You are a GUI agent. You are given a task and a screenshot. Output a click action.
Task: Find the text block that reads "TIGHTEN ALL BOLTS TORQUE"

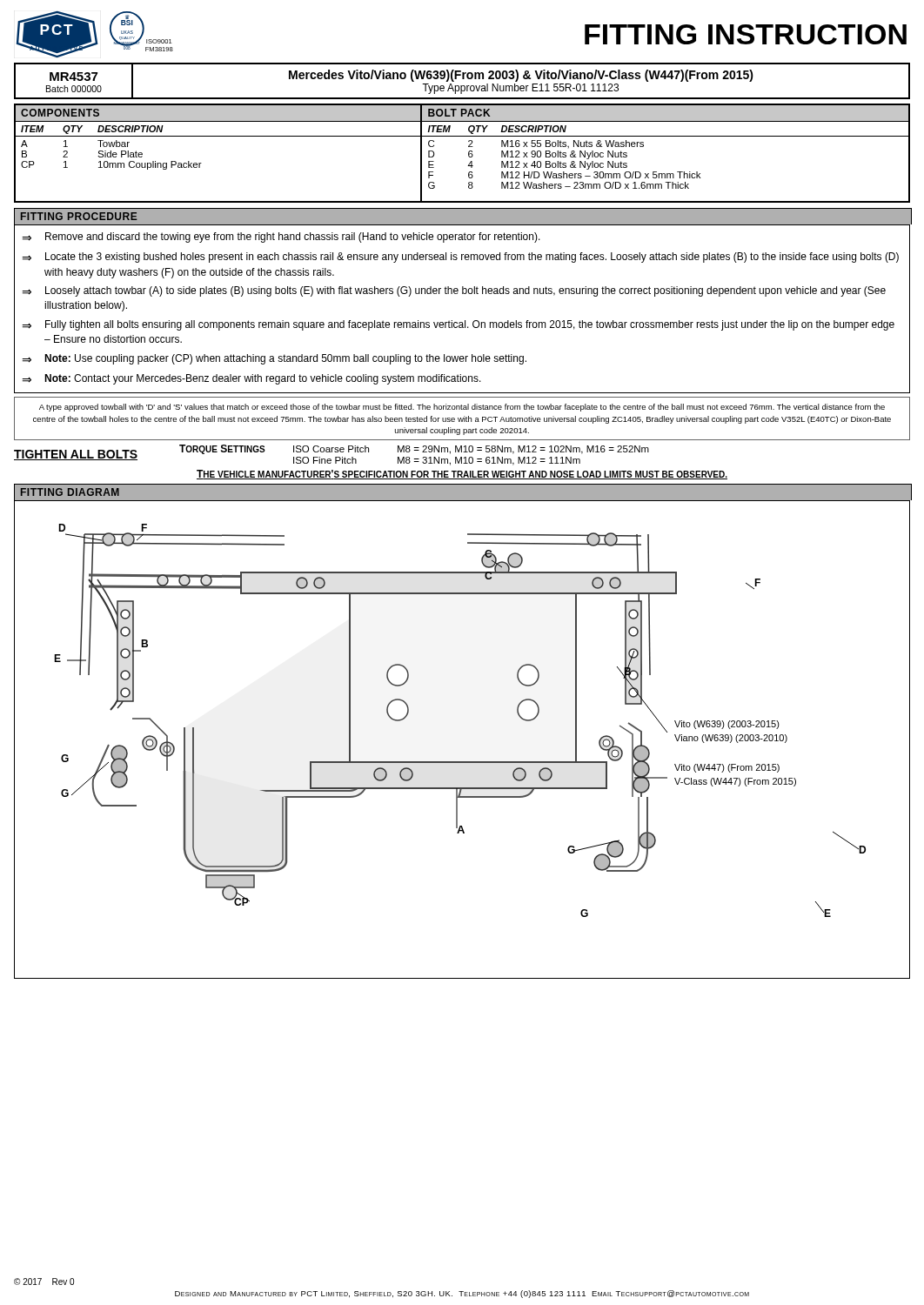(332, 454)
